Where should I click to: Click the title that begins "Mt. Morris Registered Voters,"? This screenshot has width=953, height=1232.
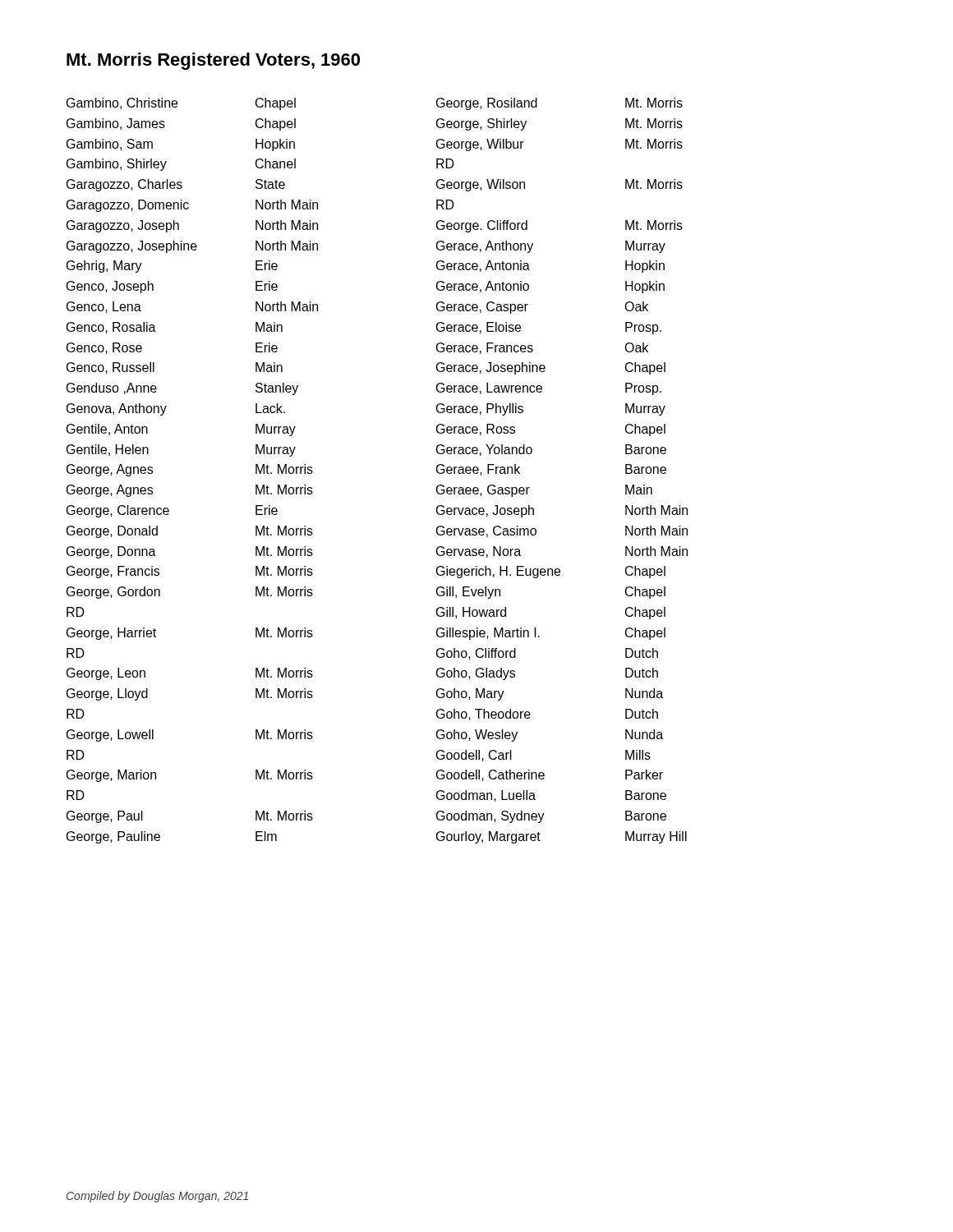coord(213,60)
